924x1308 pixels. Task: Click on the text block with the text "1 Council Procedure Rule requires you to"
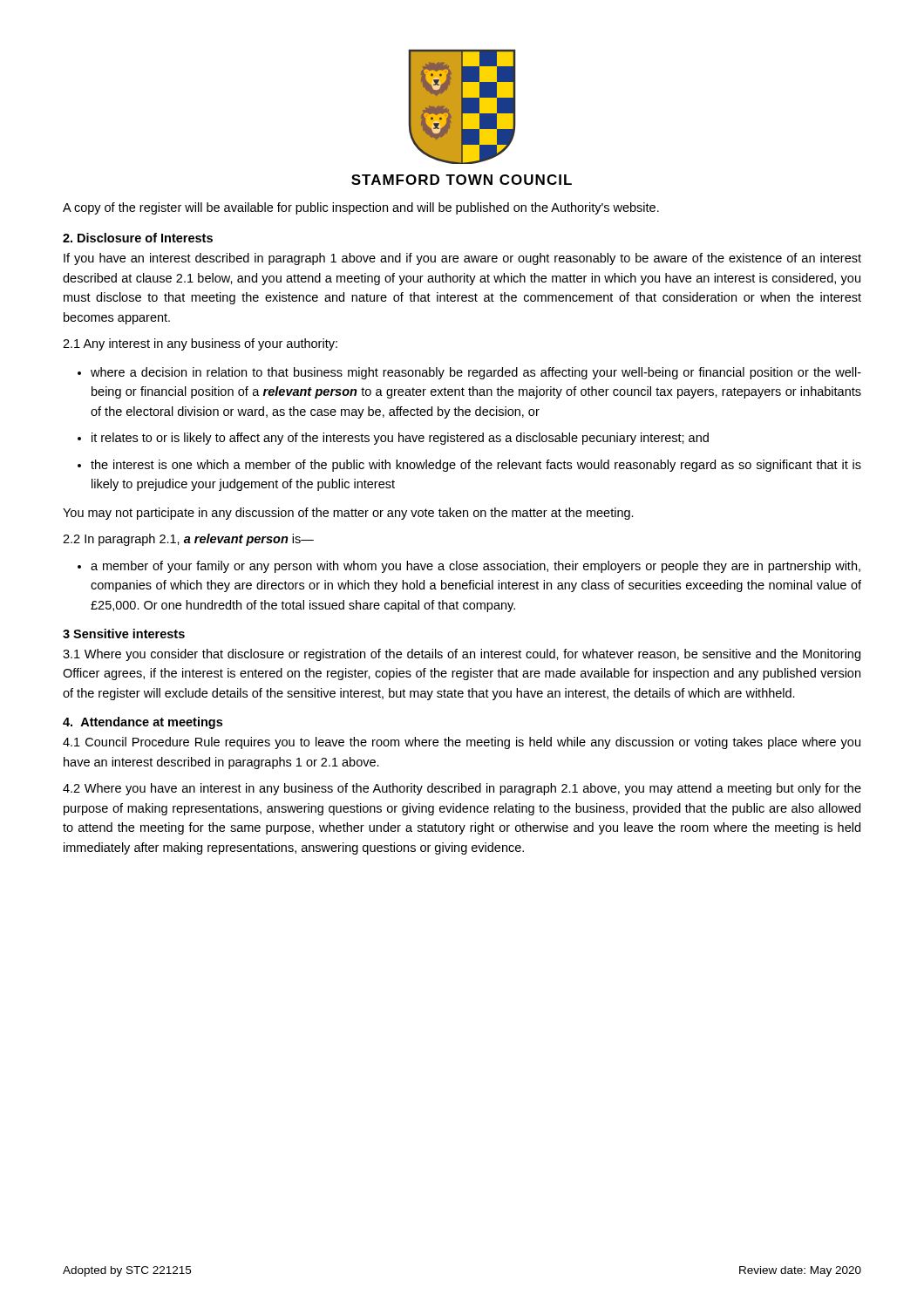coord(462,752)
